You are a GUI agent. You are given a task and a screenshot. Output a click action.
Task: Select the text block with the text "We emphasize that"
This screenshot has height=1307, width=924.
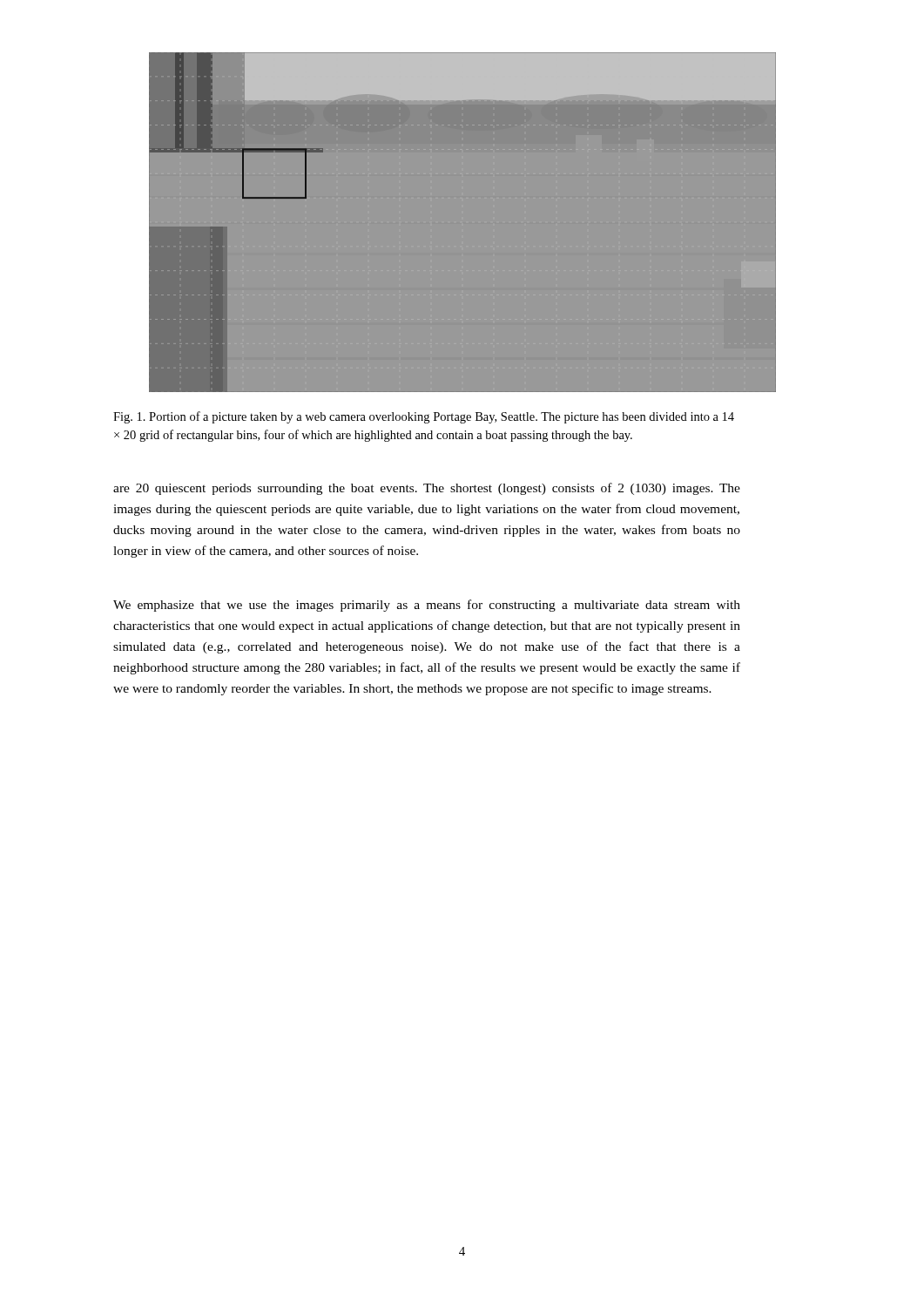click(427, 646)
